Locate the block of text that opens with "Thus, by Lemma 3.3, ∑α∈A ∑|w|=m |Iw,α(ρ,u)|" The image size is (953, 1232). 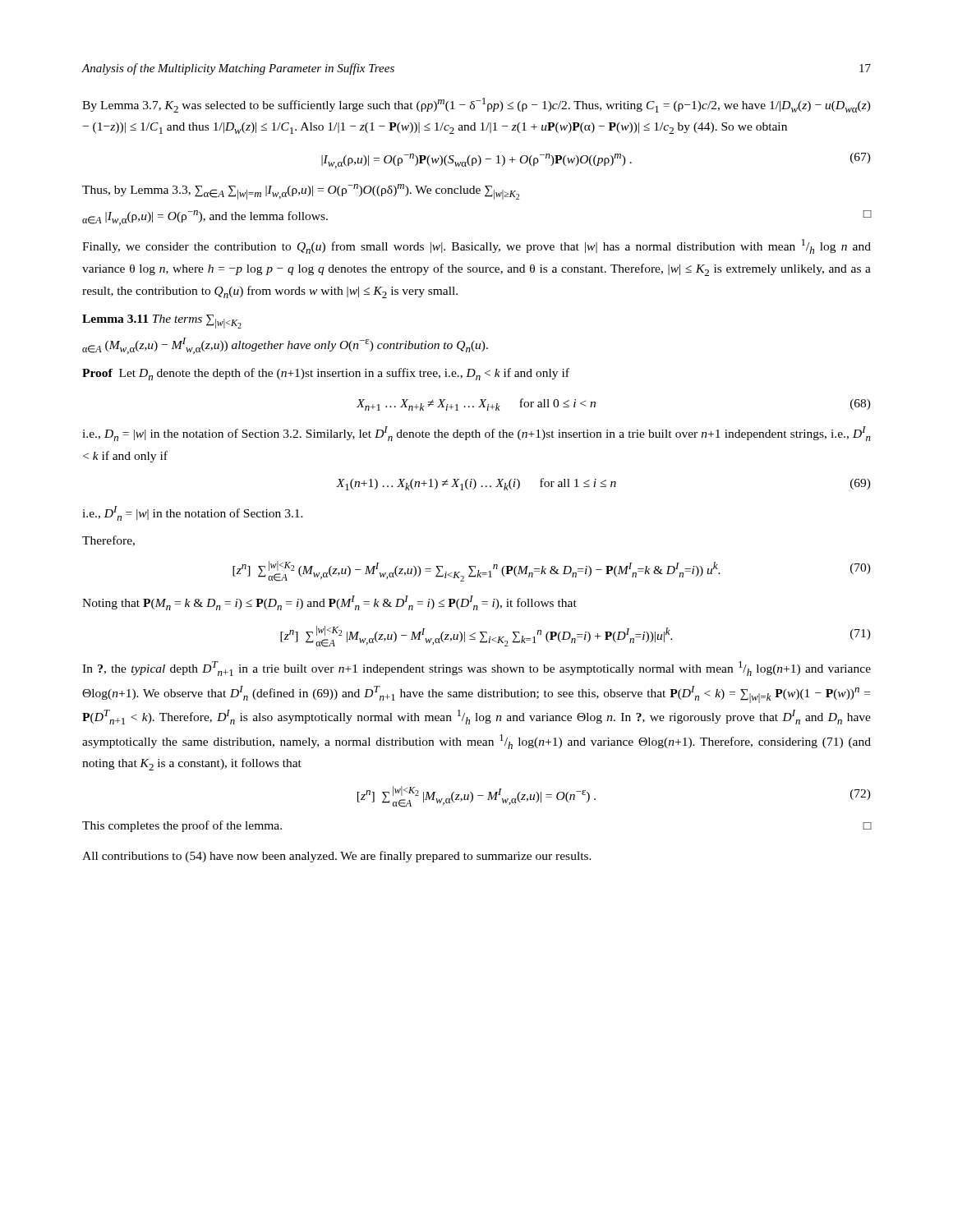(476, 203)
